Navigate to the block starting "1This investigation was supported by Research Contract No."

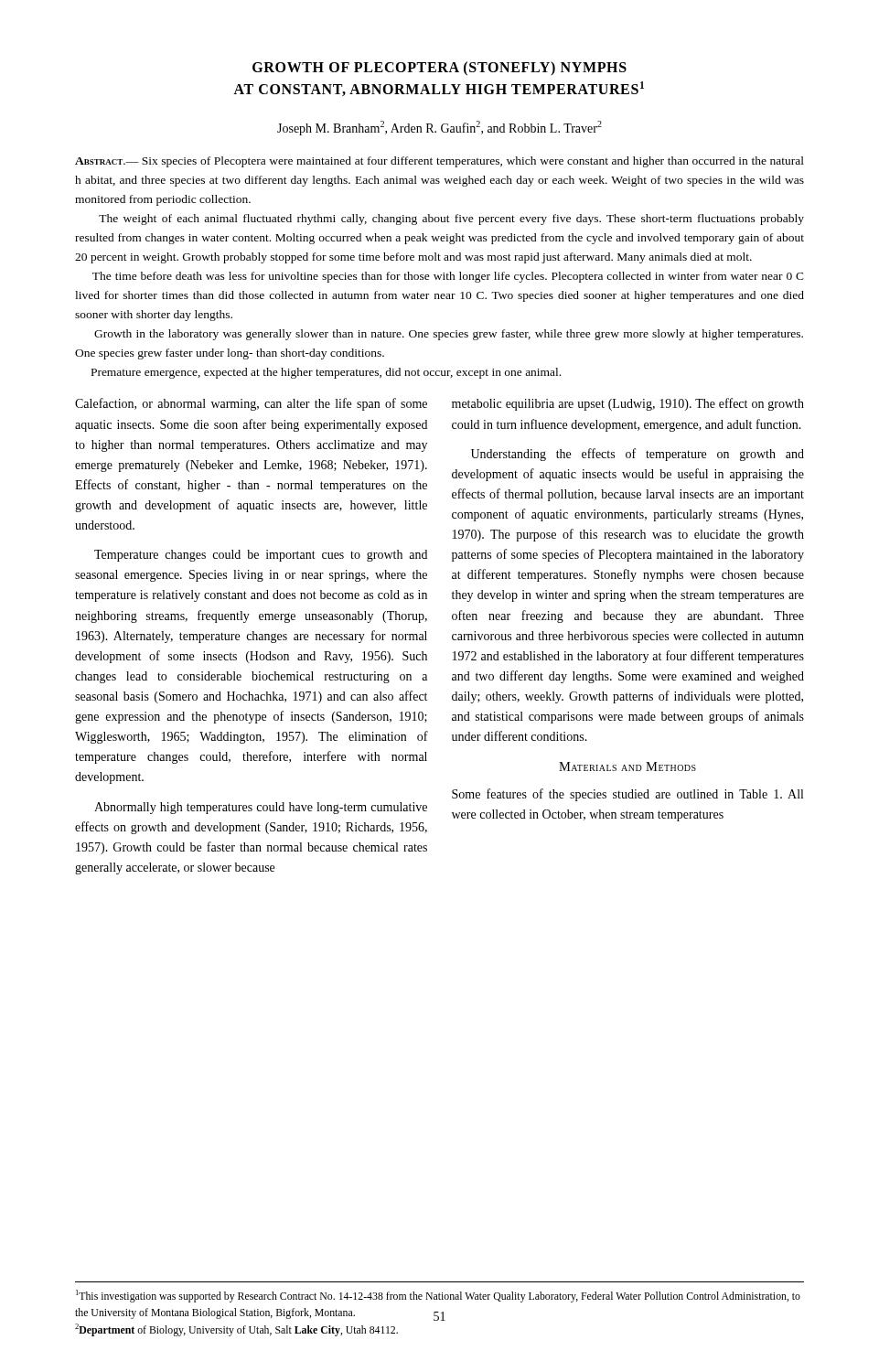pyautogui.click(x=438, y=1312)
